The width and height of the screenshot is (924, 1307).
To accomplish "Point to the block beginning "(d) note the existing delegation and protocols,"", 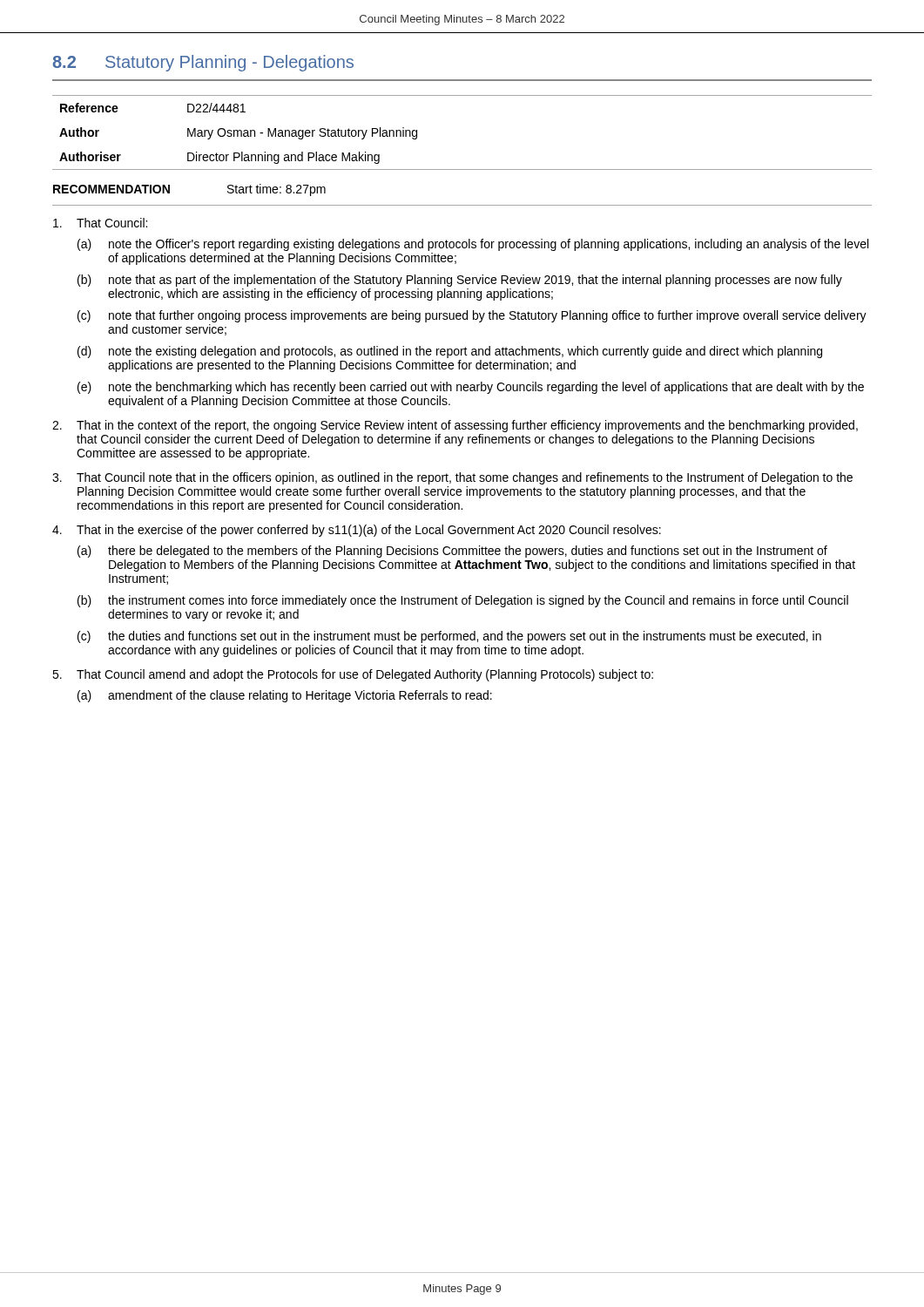I will pyautogui.click(x=474, y=358).
